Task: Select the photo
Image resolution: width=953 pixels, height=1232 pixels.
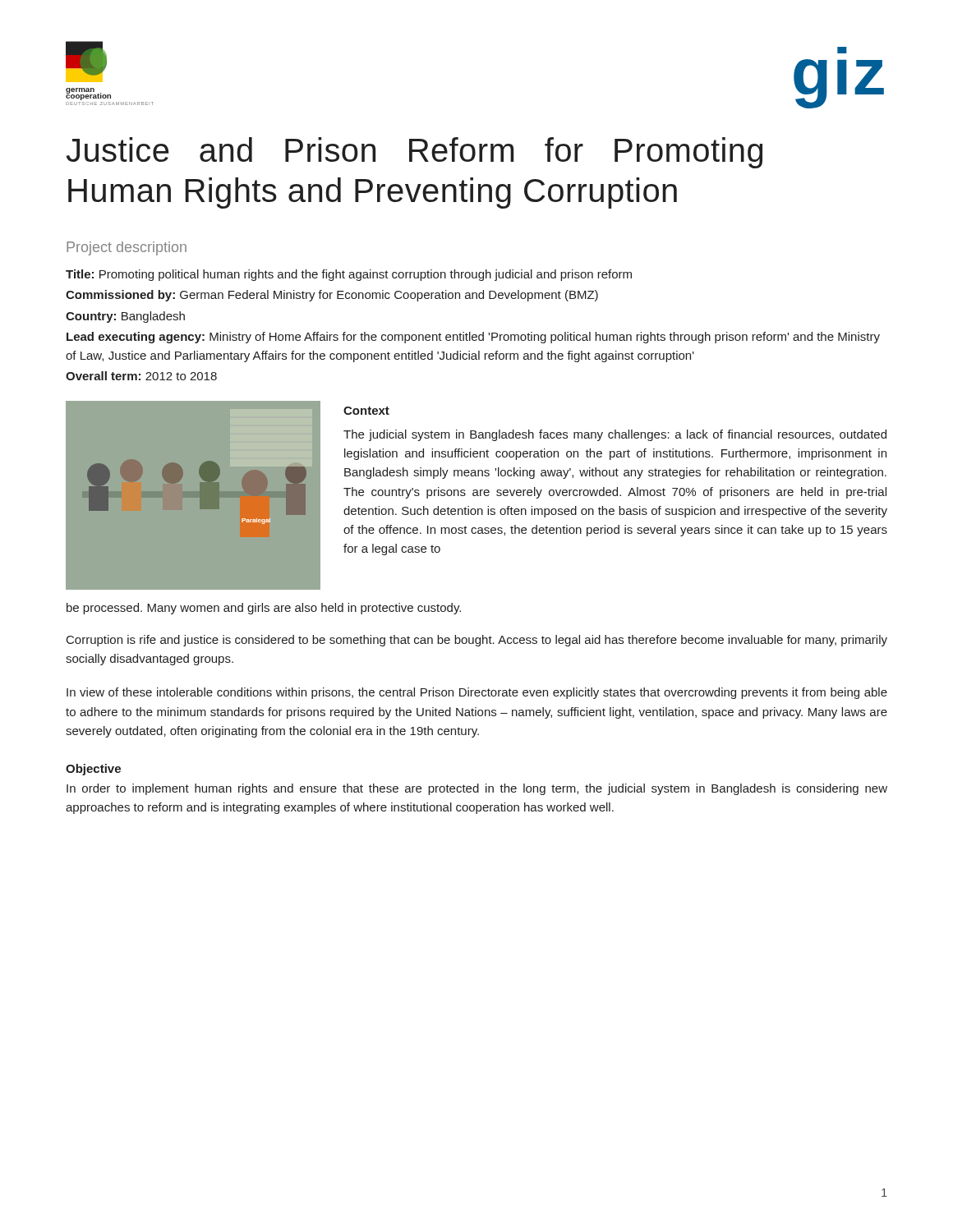Action: pyautogui.click(x=193, y=495)
